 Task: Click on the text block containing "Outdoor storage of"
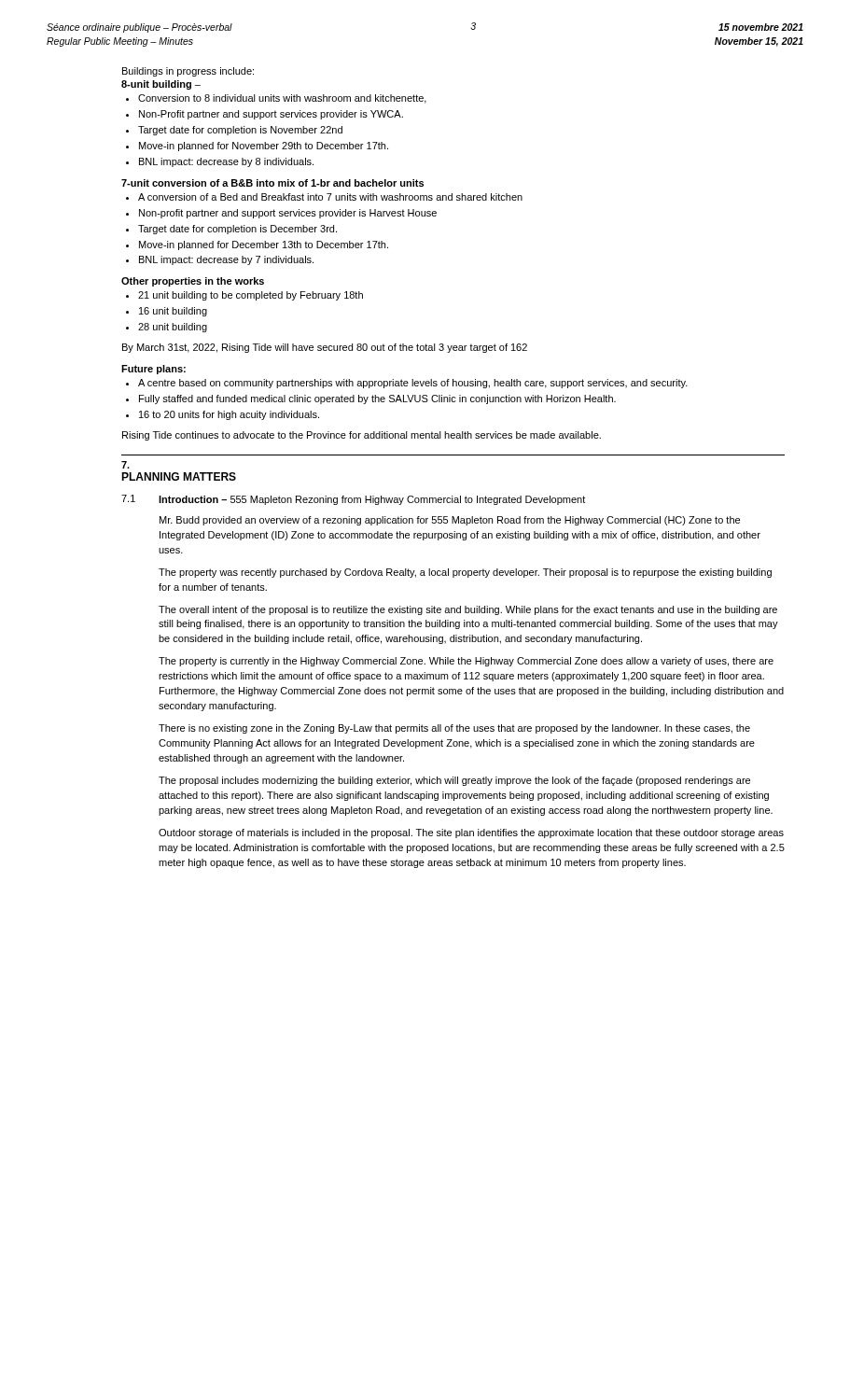point(472,847)
